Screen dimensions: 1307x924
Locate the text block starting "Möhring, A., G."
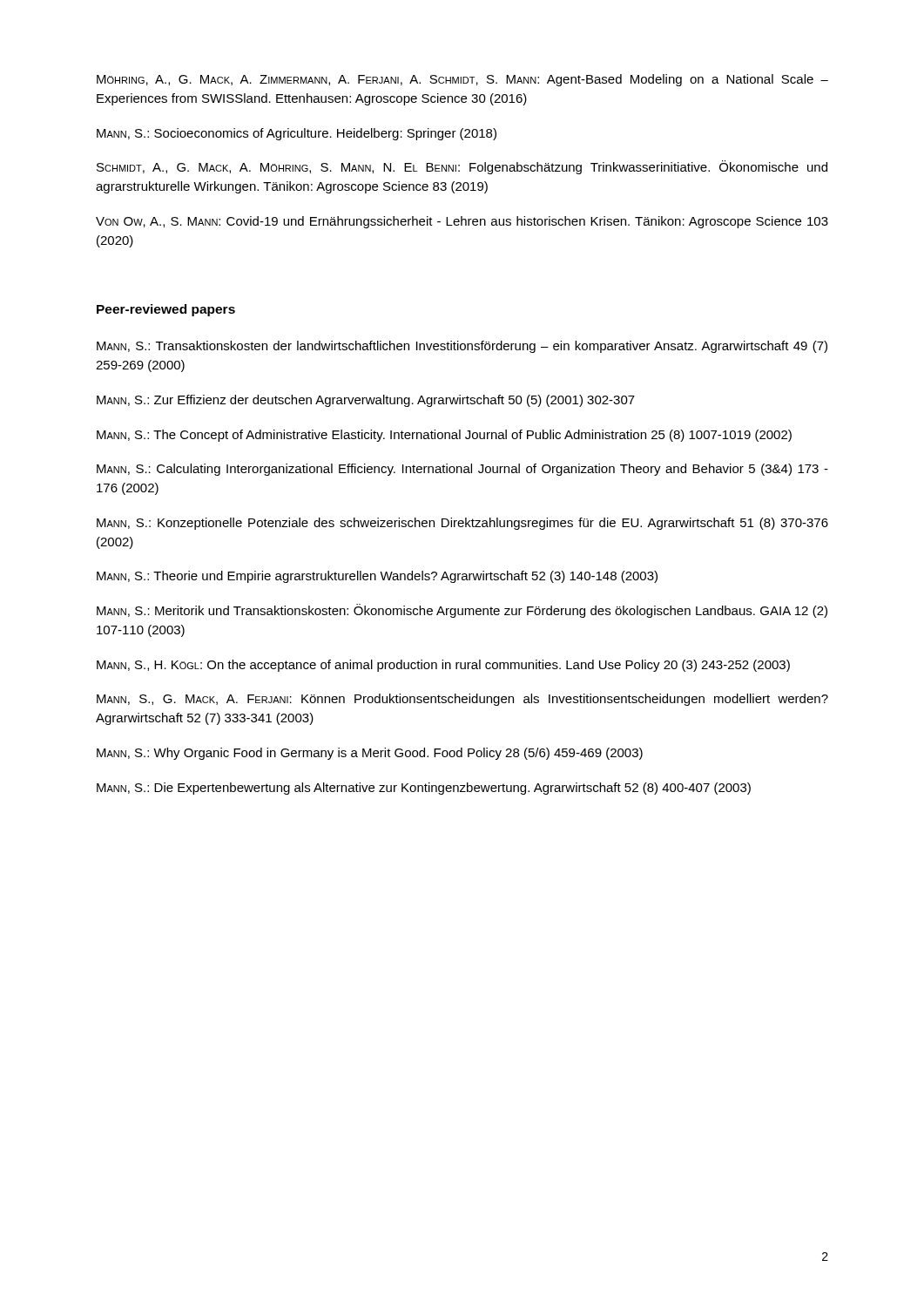[462, 88]
